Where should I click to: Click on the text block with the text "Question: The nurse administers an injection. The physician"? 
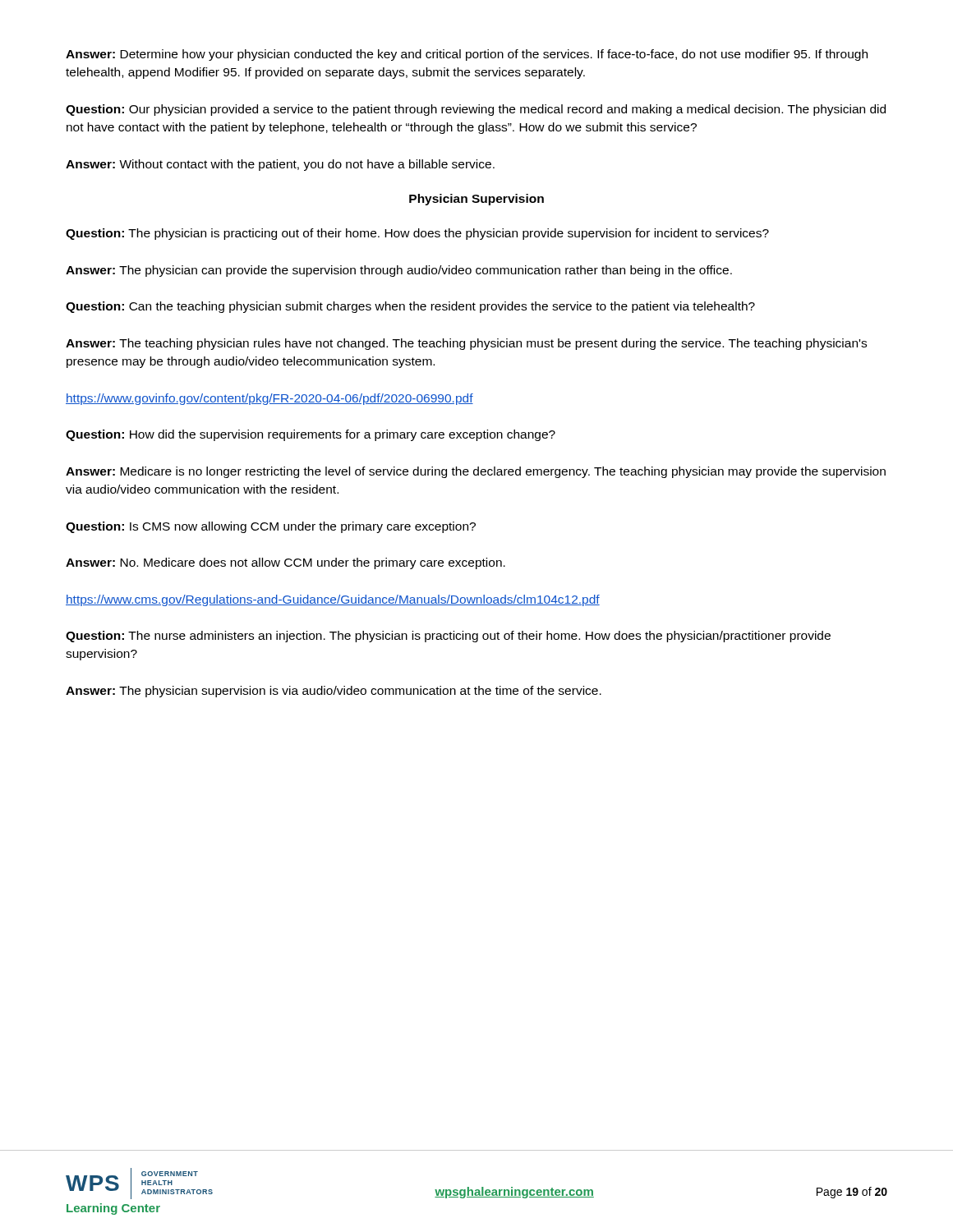tap(448, 645)
